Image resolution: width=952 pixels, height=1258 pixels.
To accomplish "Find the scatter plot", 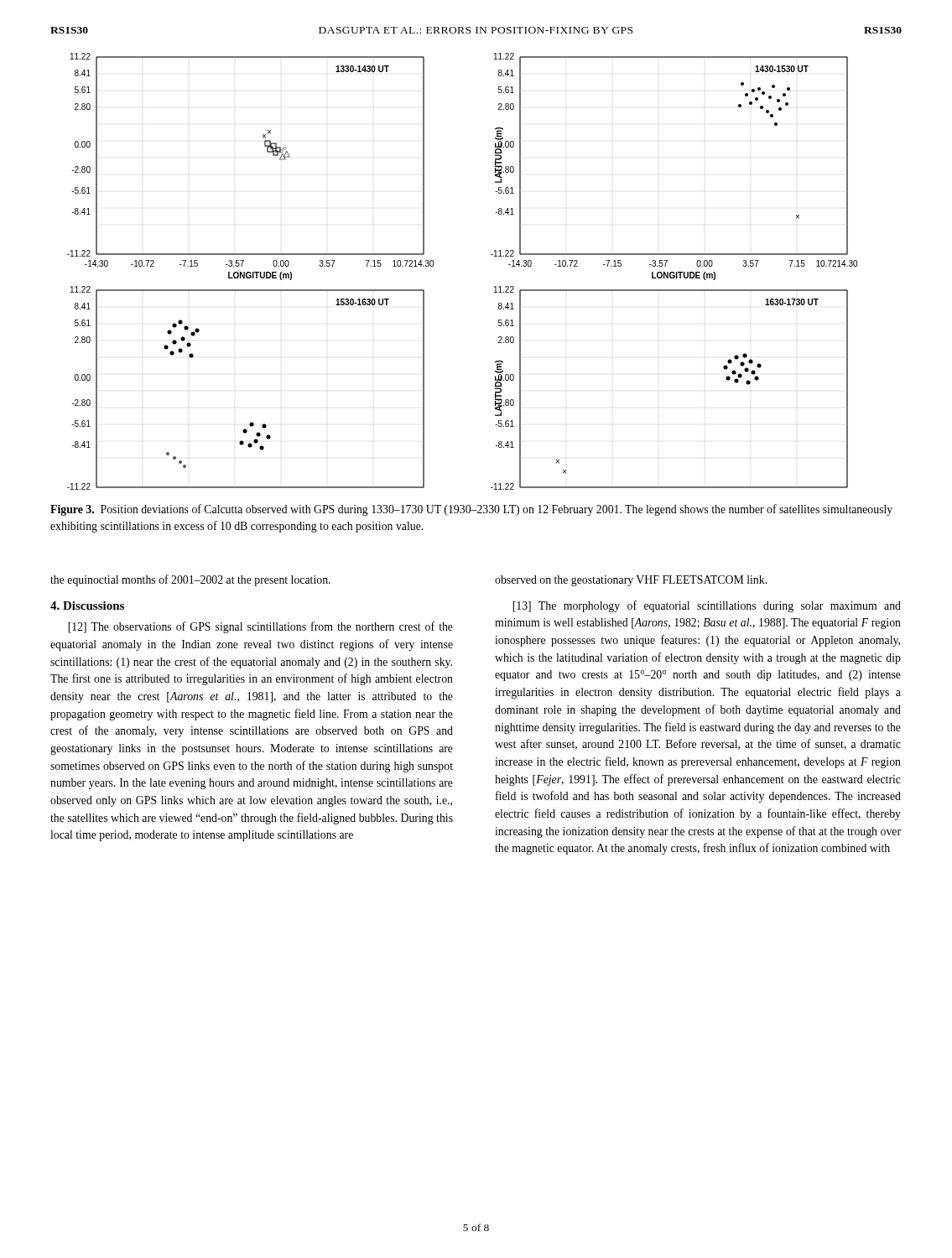I will 476,273.
